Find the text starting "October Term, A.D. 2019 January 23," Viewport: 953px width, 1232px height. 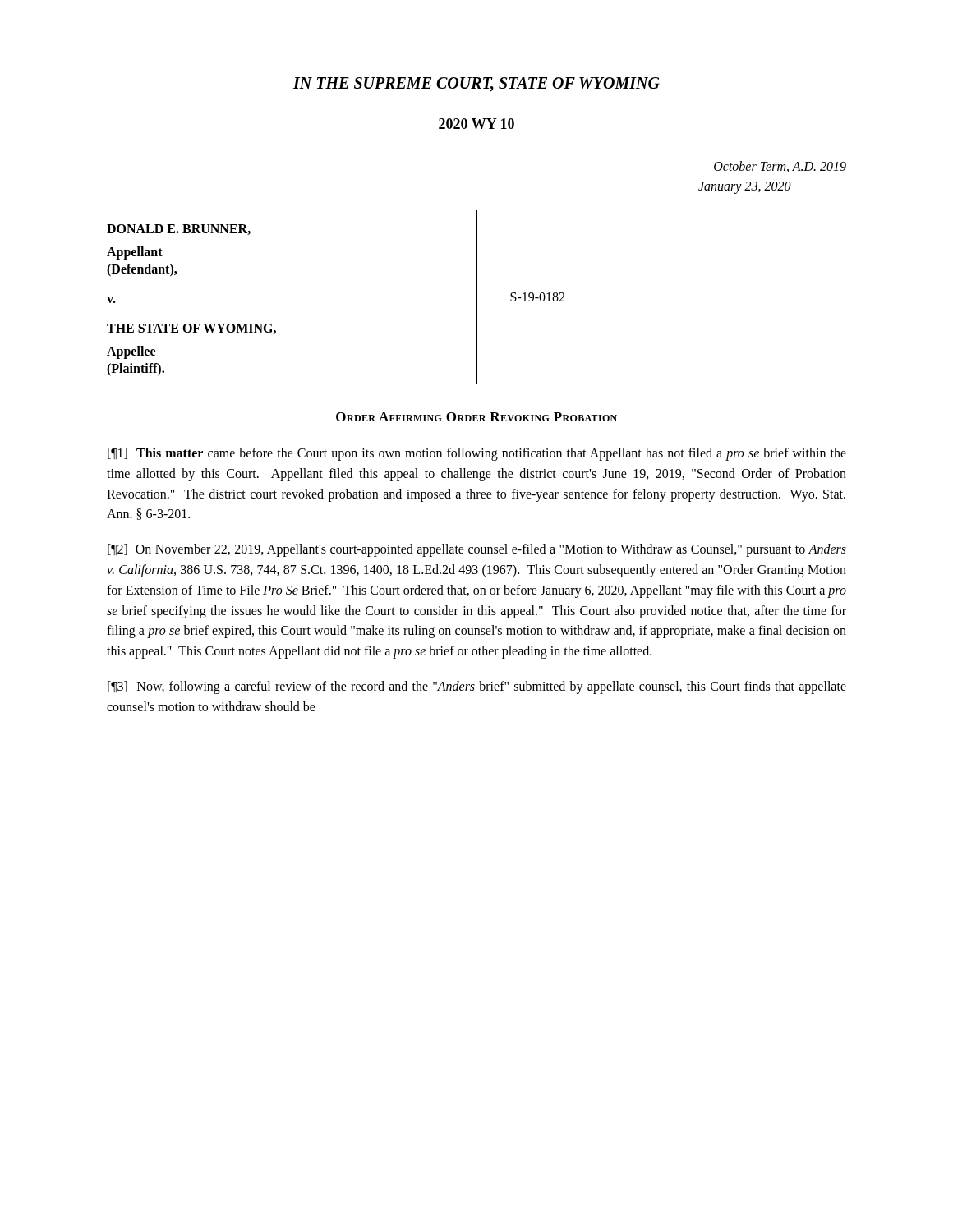click(x=780, y=167)
